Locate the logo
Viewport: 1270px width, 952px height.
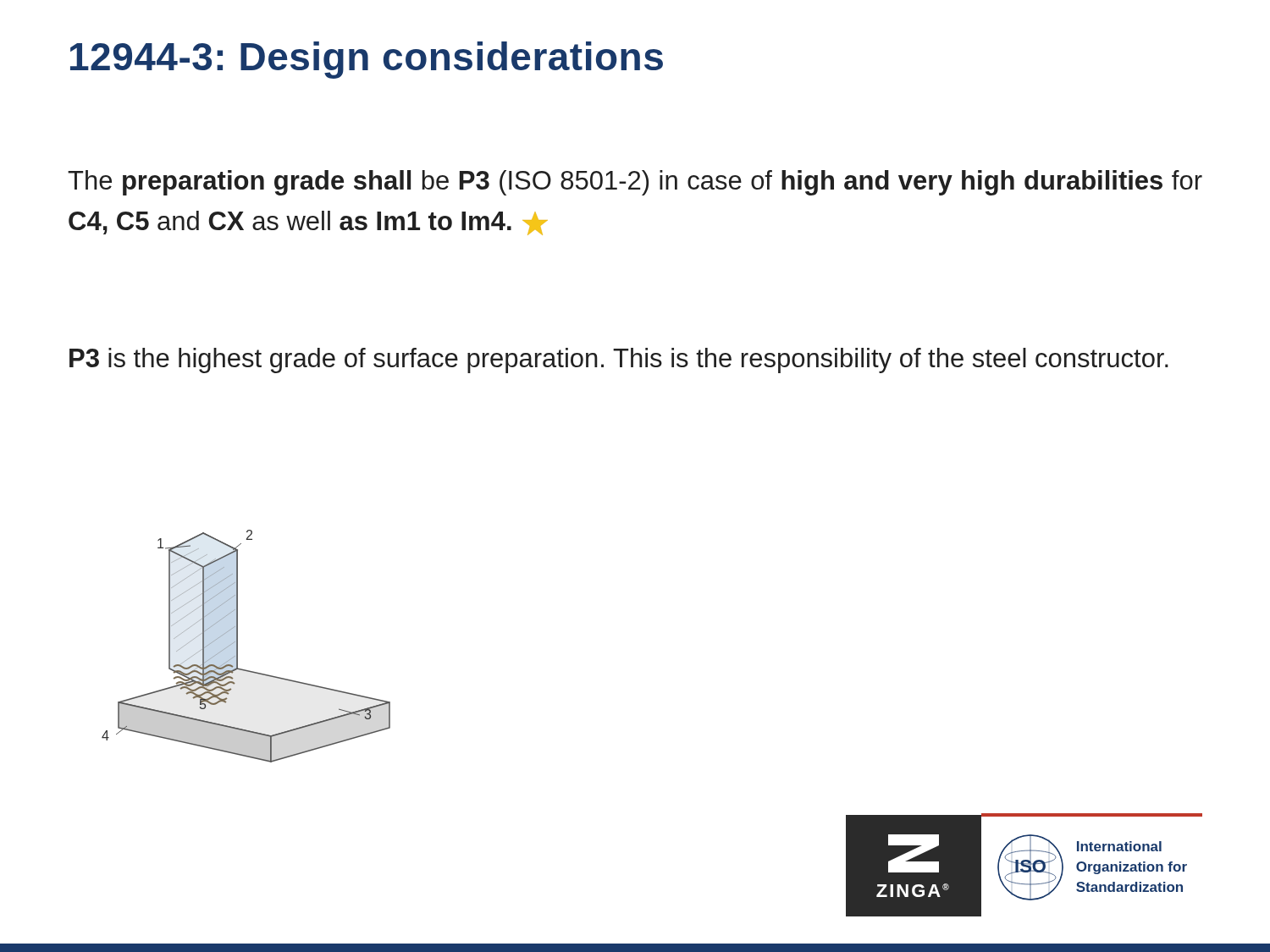click(1024, 866)
